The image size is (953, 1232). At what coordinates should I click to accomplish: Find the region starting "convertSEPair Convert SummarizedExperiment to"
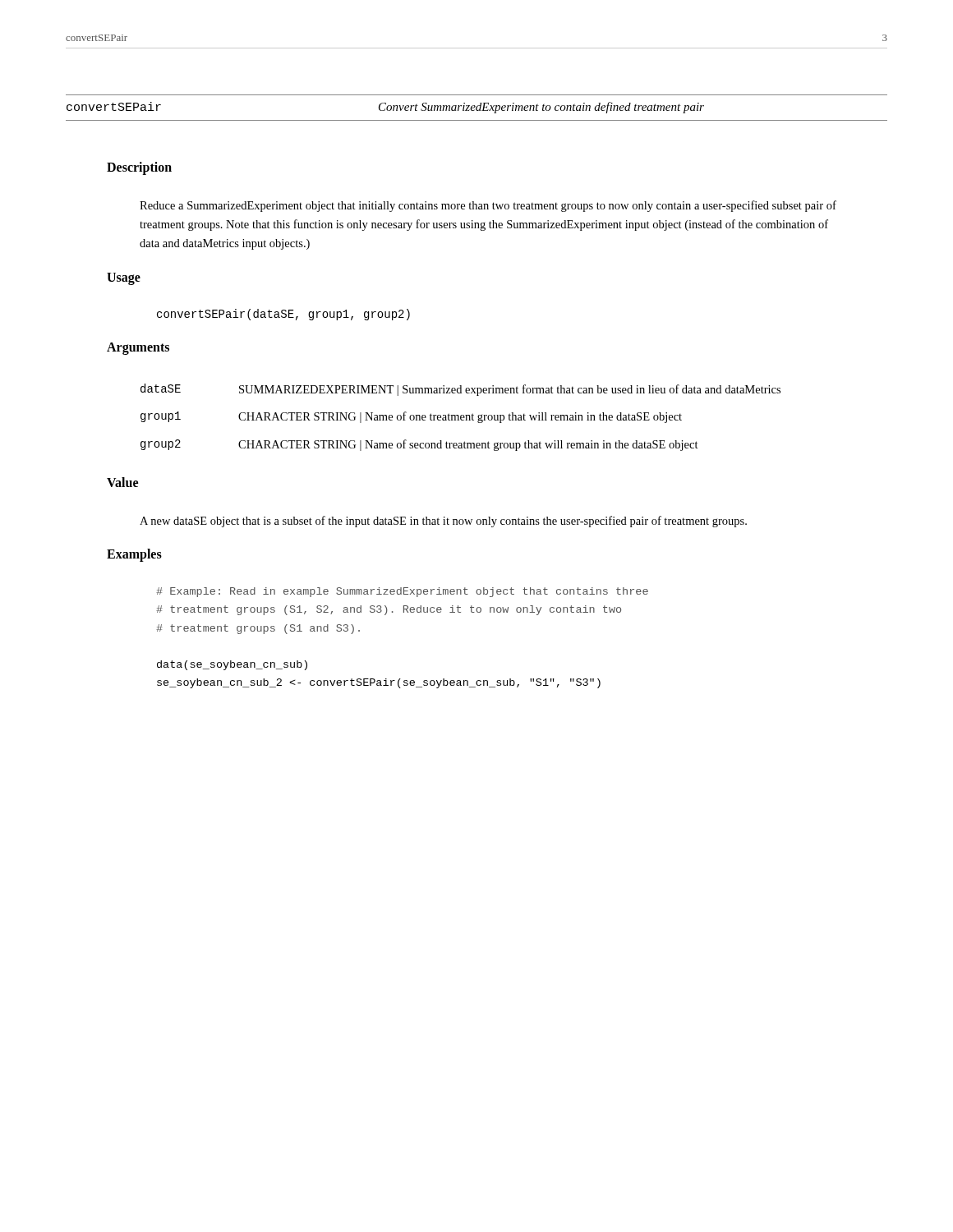point(476,108)
